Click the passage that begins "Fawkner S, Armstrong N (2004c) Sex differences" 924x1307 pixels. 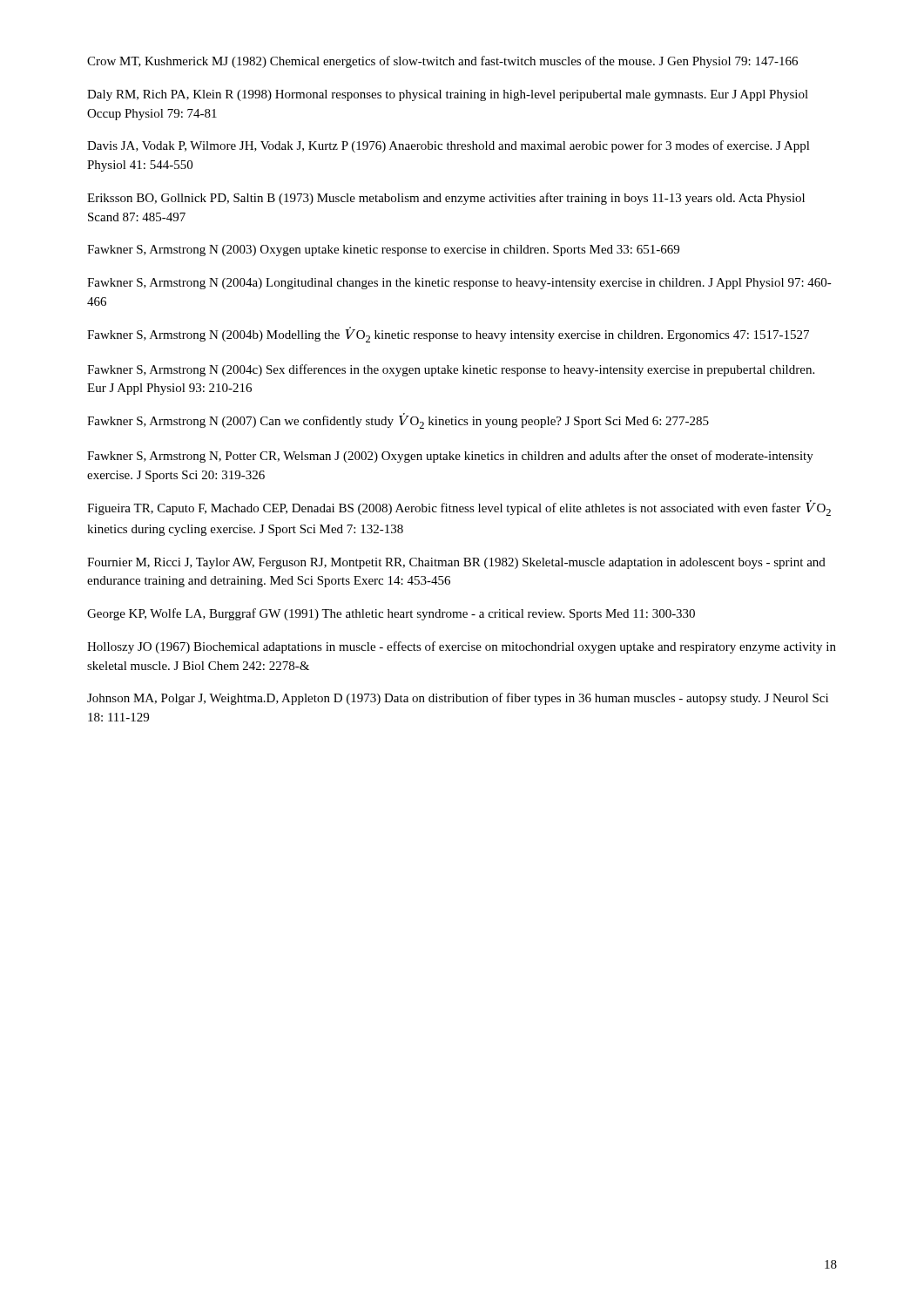(x=451, y=379)
